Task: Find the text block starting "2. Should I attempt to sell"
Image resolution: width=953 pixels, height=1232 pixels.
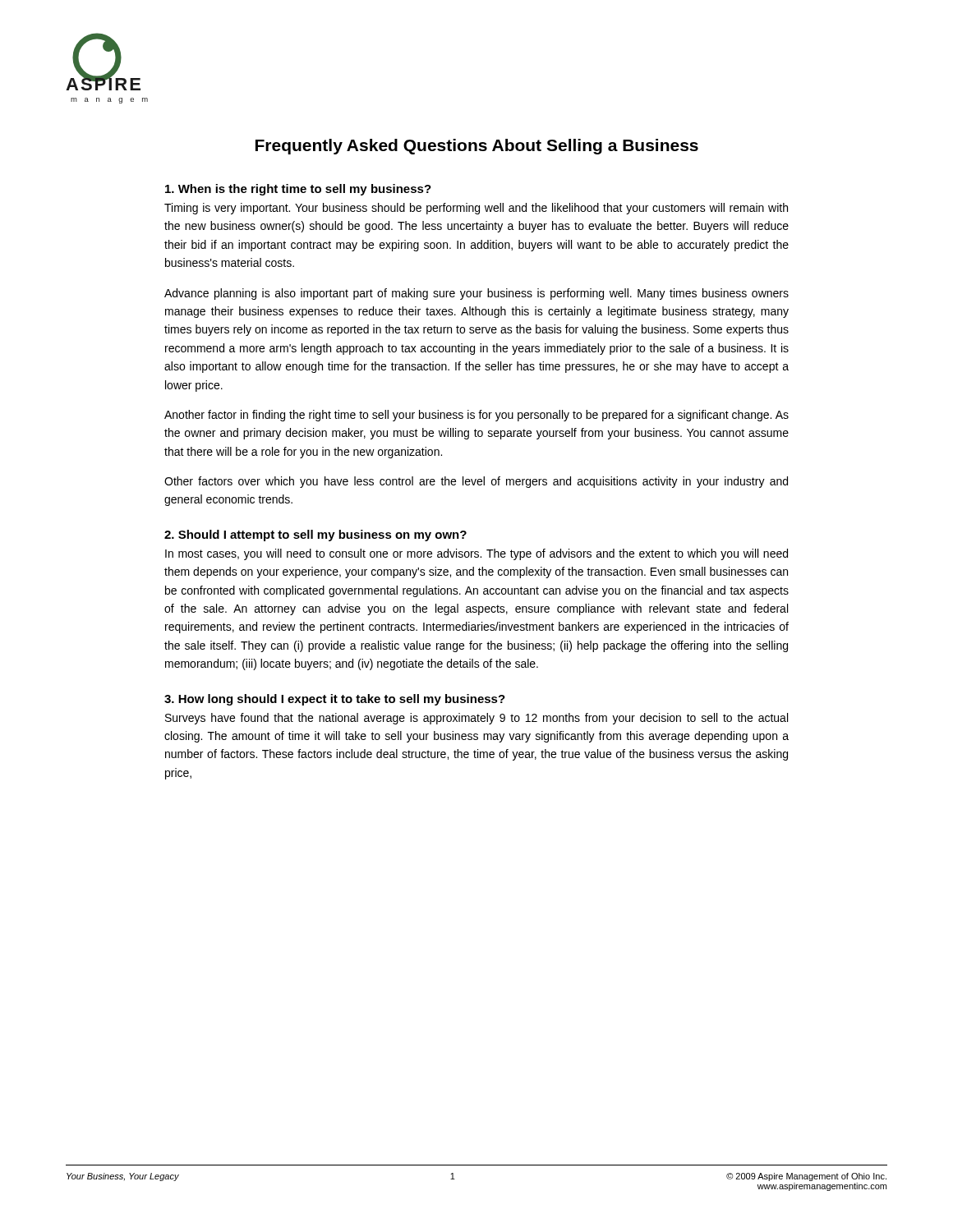Action: [316, 534]
